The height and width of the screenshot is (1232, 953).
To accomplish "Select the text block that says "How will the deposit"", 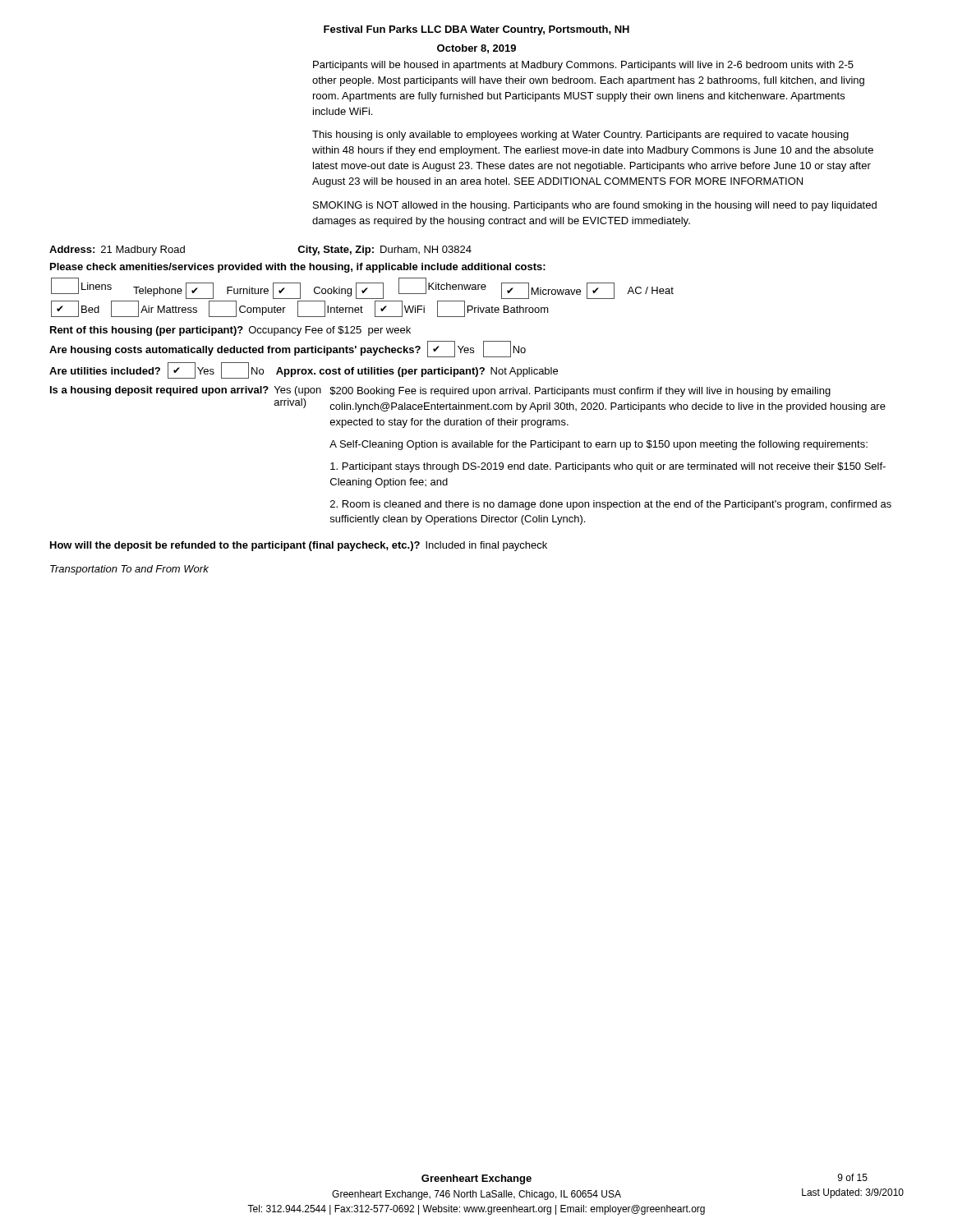I will coord(298,545).
